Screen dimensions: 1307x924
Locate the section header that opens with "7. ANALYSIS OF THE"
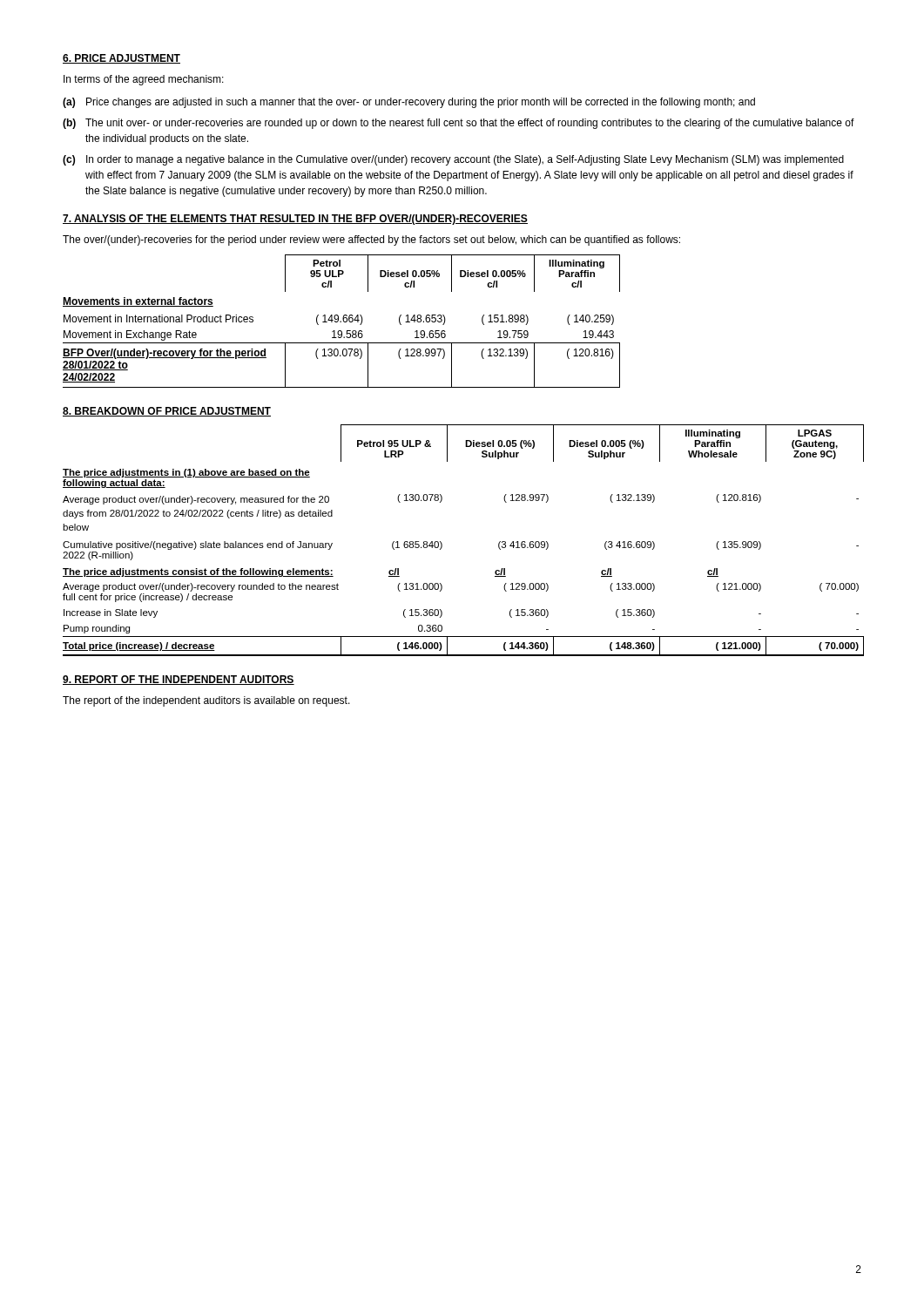point(295,219)
